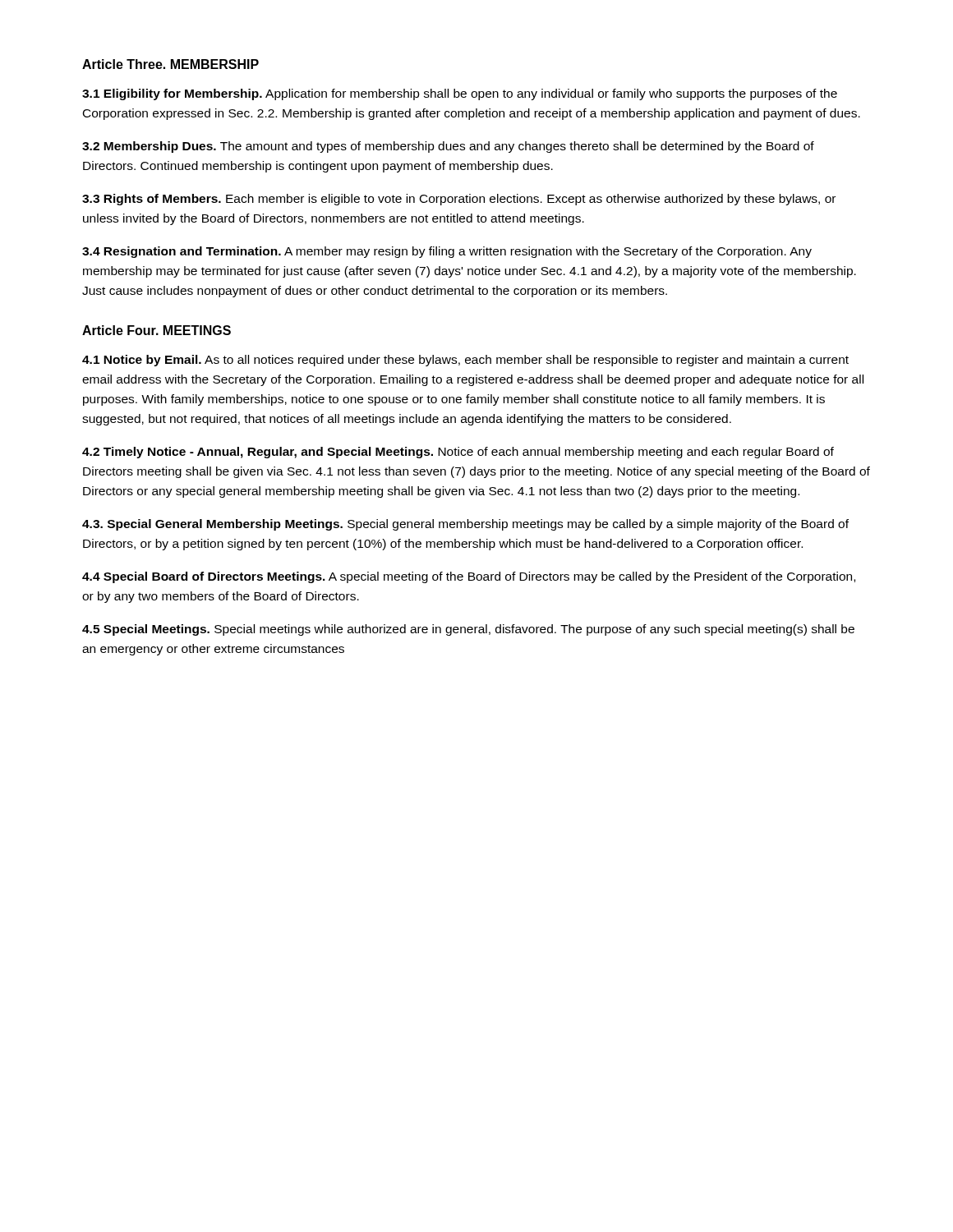This screenshot has width=953, height=1232.
Task: Click the passage that begins "3 Rights of Members."
Action: [459, 208]
